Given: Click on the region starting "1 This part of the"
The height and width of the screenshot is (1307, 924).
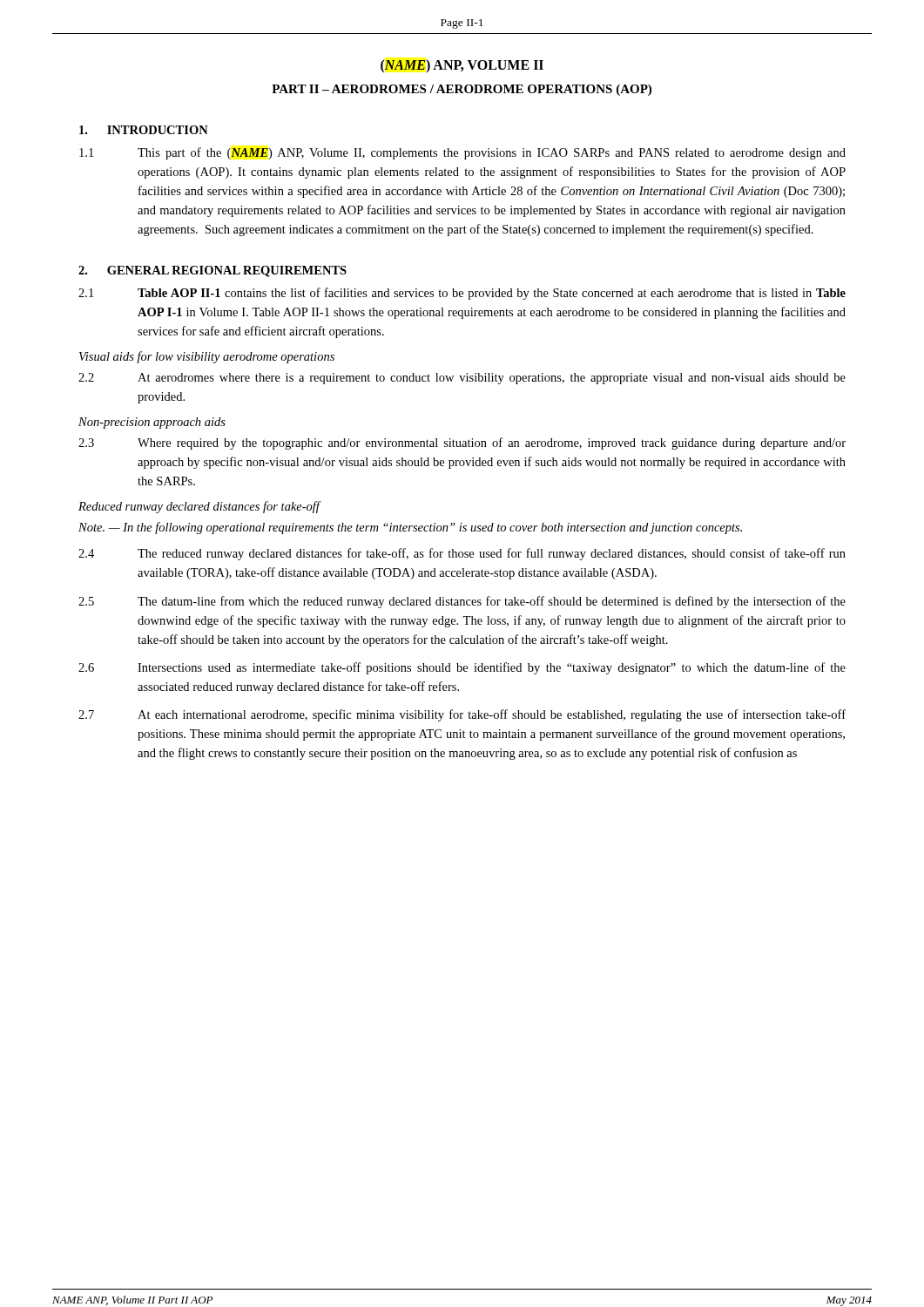Looking at the screenshot, I should pyautogui.click(x=462, y=191).
